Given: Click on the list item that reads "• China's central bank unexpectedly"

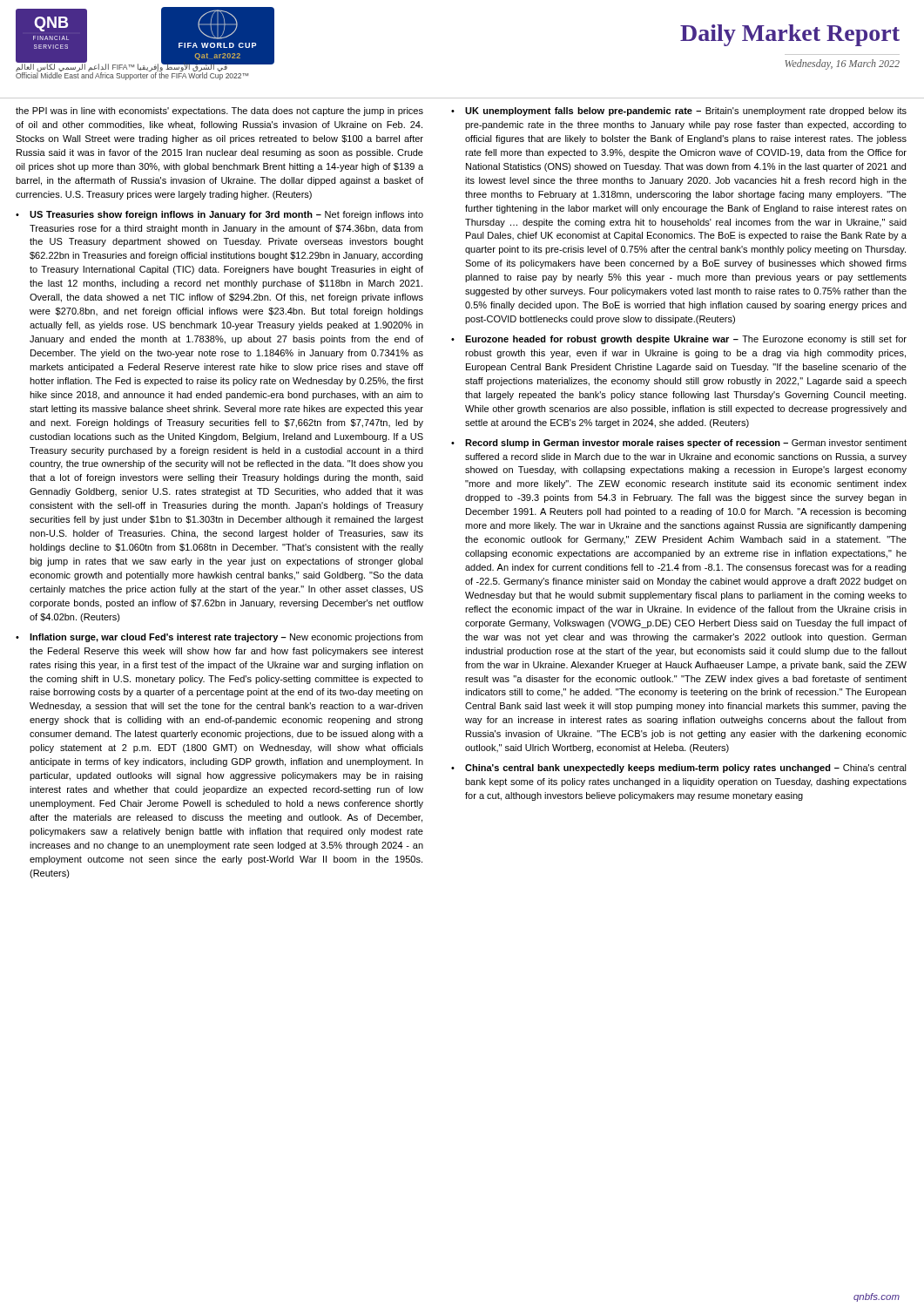Looking at the screenshot, I should tap(679, 783).
